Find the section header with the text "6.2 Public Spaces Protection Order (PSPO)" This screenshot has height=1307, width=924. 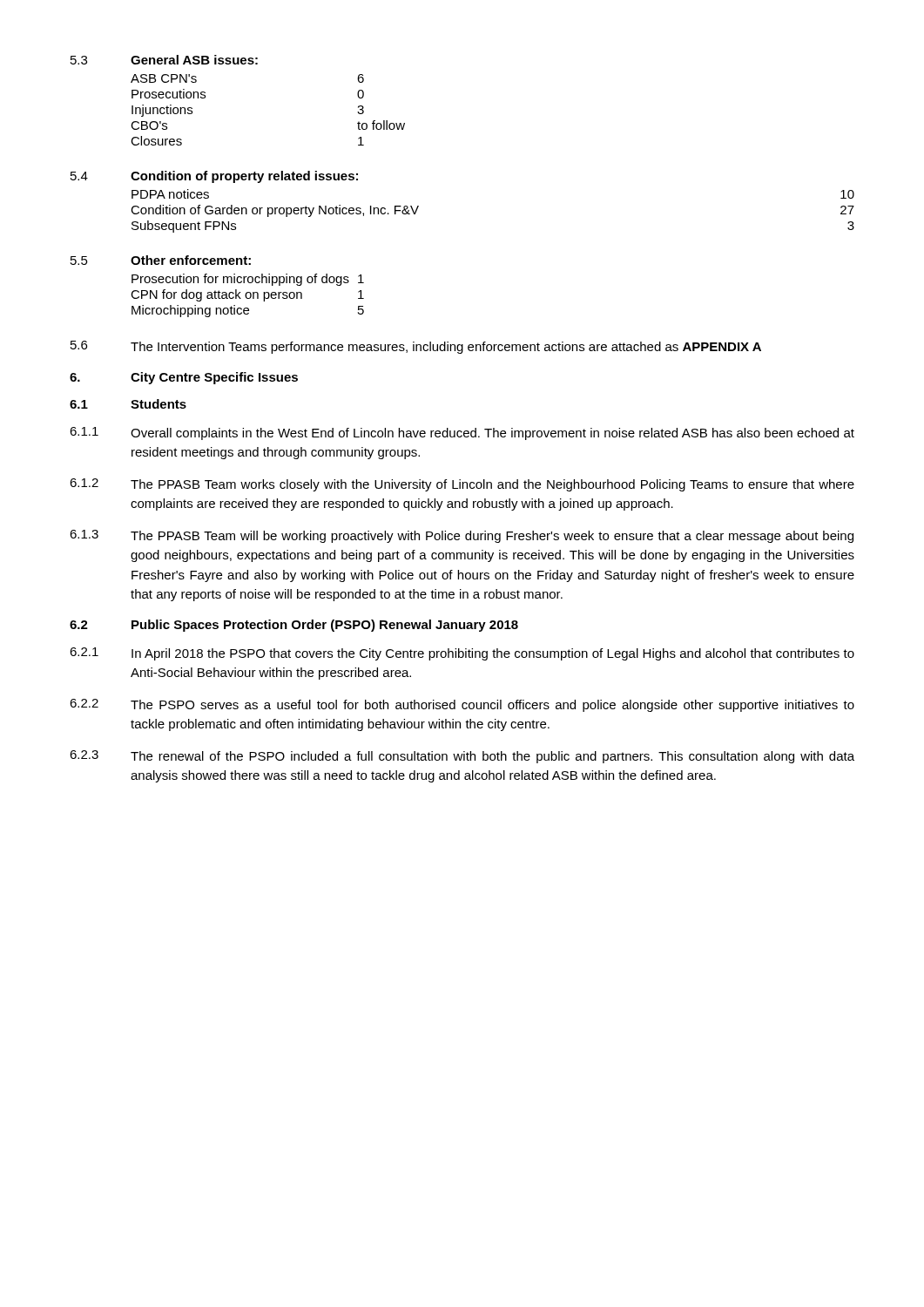(462, 624)
